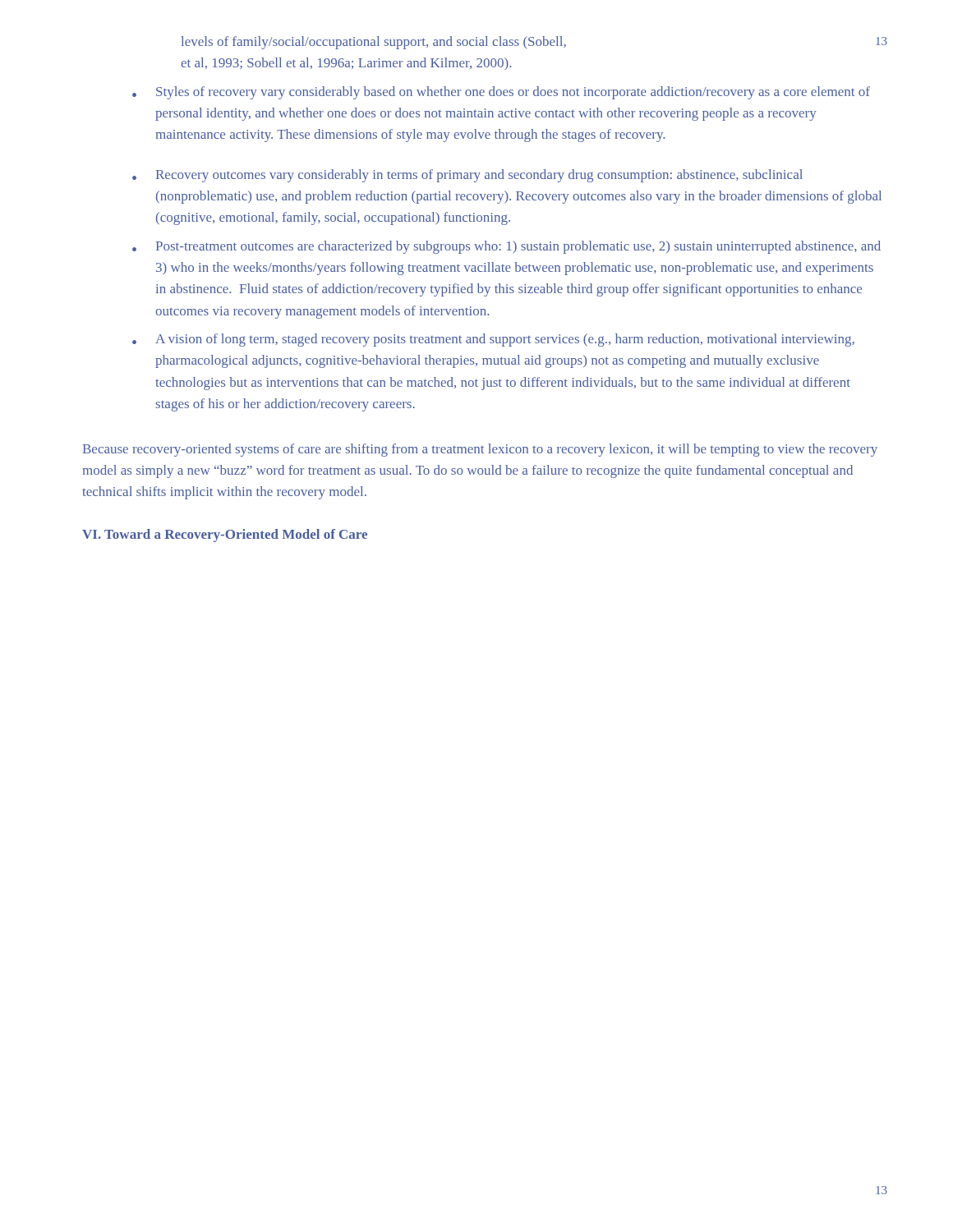This screenshot has height=1232, width=953.
Task: Select the list item containing "• A vision of long"
Action: pyautogui.click(x=509, y=372)
